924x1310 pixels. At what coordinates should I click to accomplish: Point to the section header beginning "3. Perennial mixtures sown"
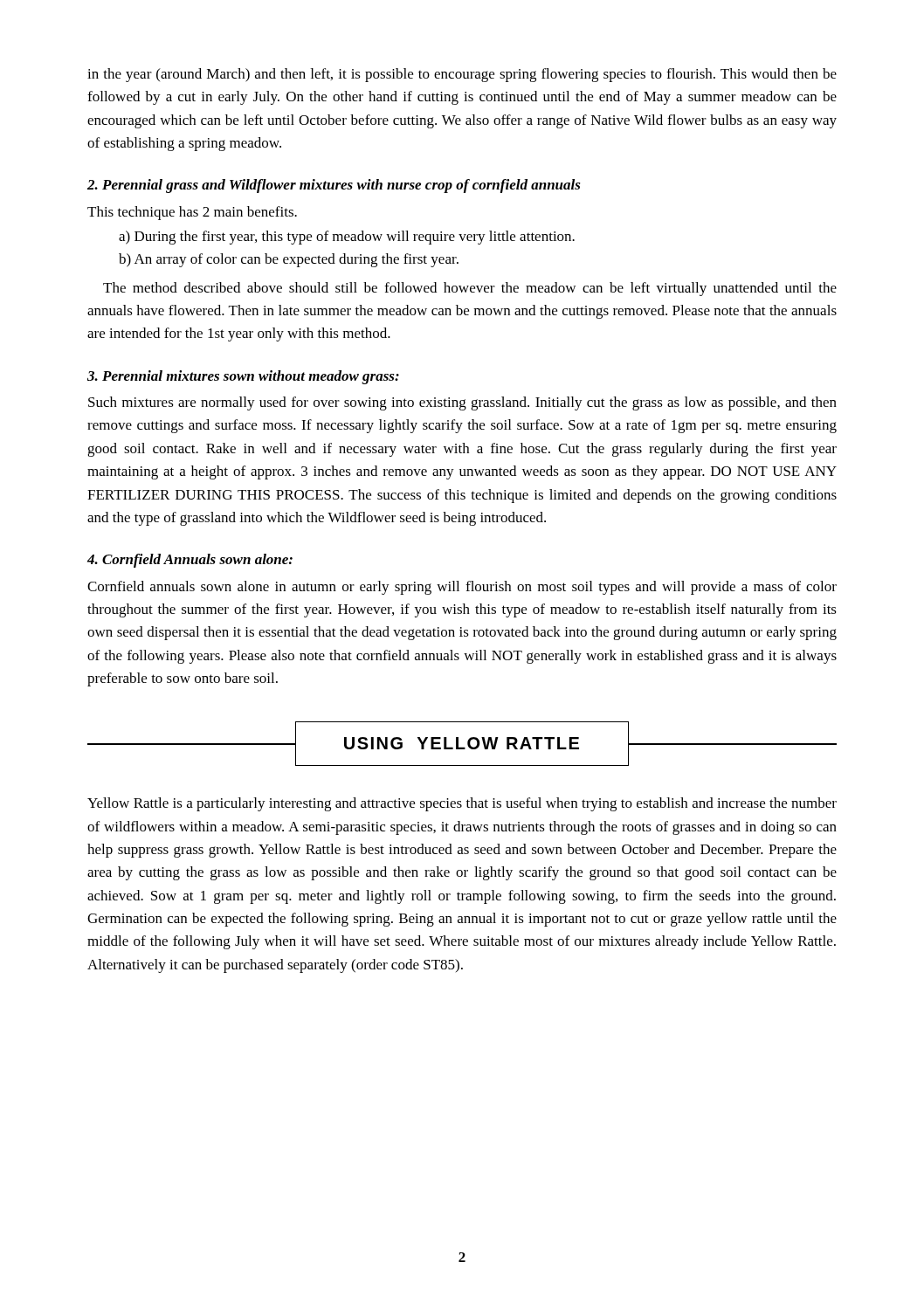(x=243, y=376)
